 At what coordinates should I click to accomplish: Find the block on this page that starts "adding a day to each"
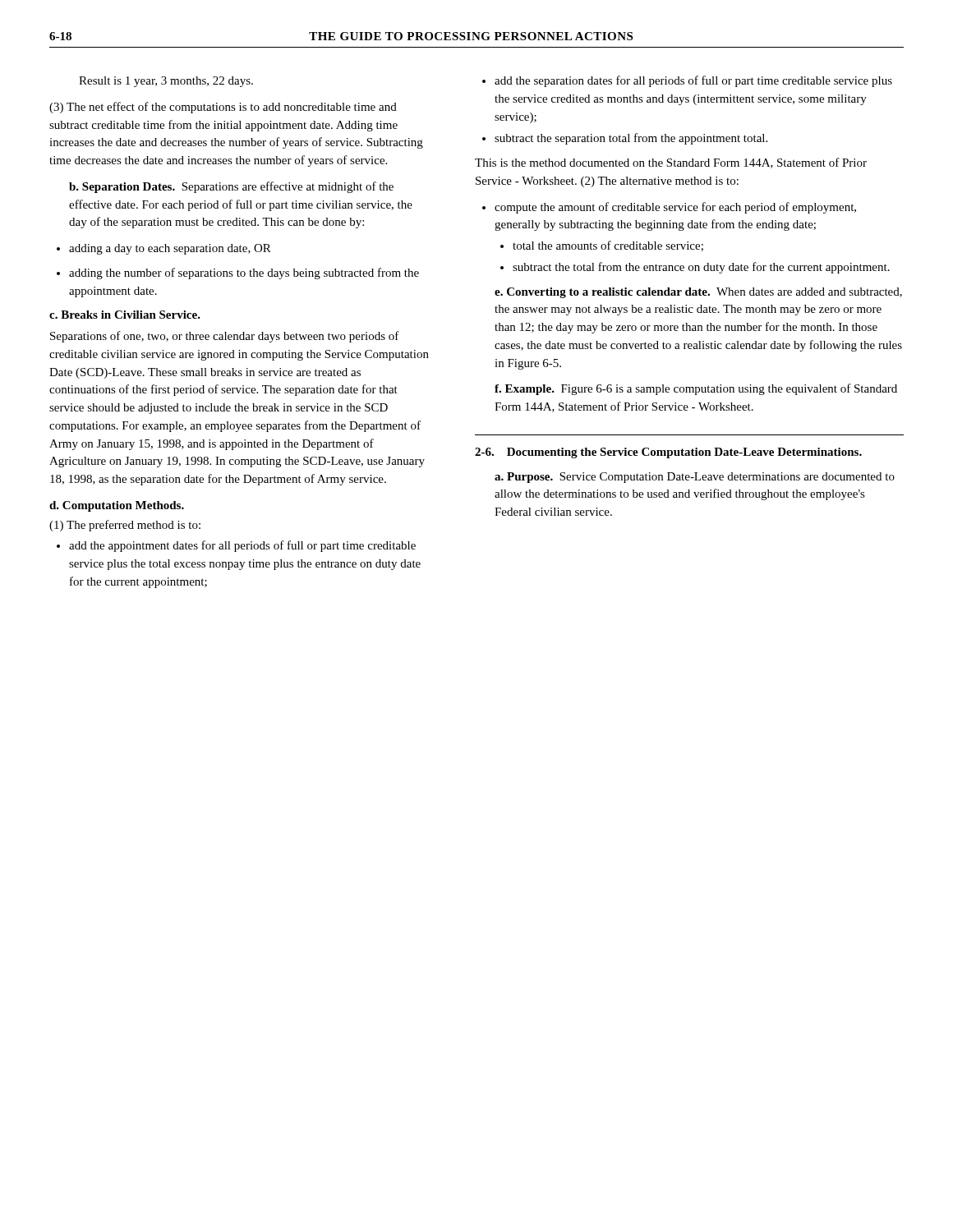[239, 249]
